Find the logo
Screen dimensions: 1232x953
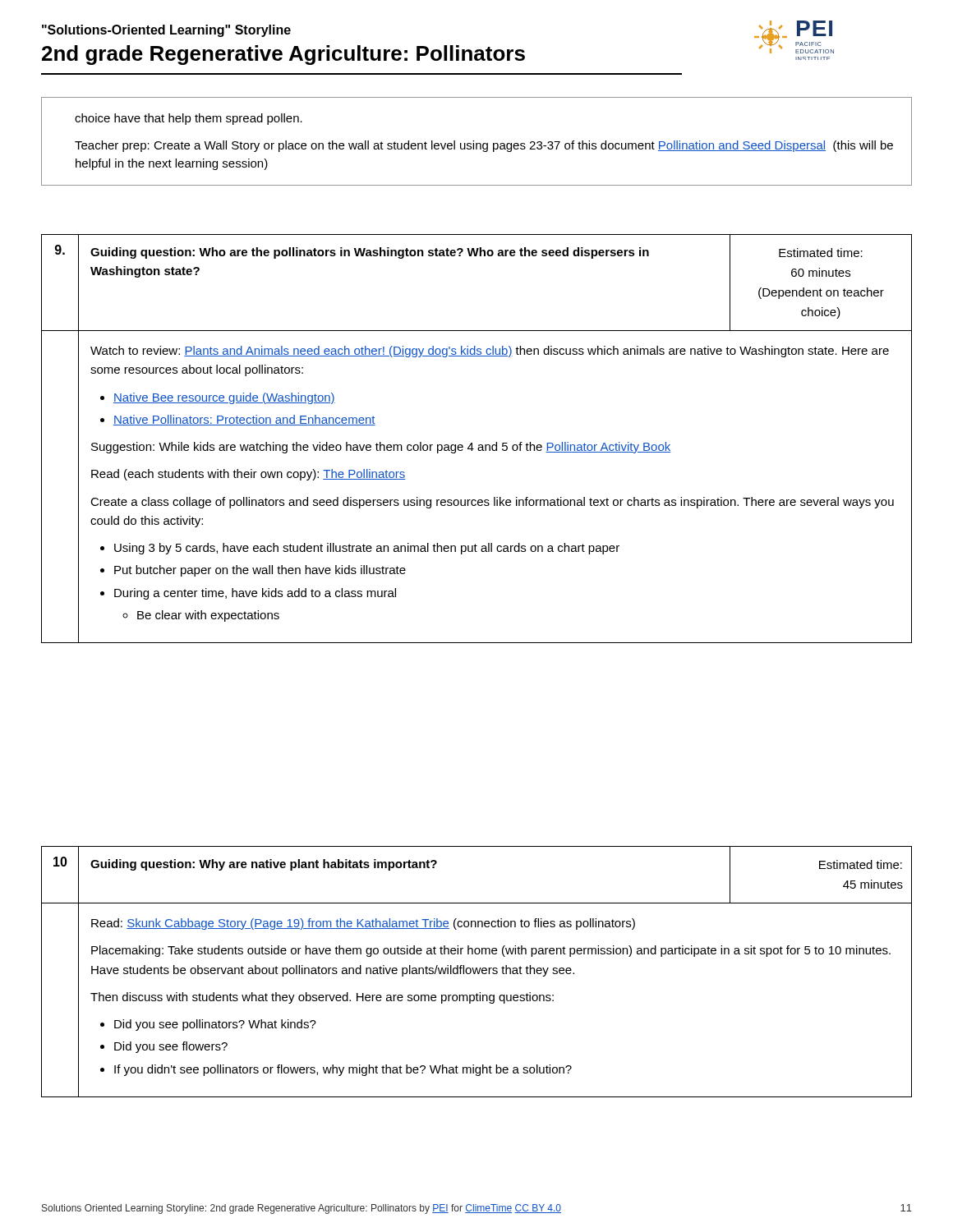(x=830, y=37)
